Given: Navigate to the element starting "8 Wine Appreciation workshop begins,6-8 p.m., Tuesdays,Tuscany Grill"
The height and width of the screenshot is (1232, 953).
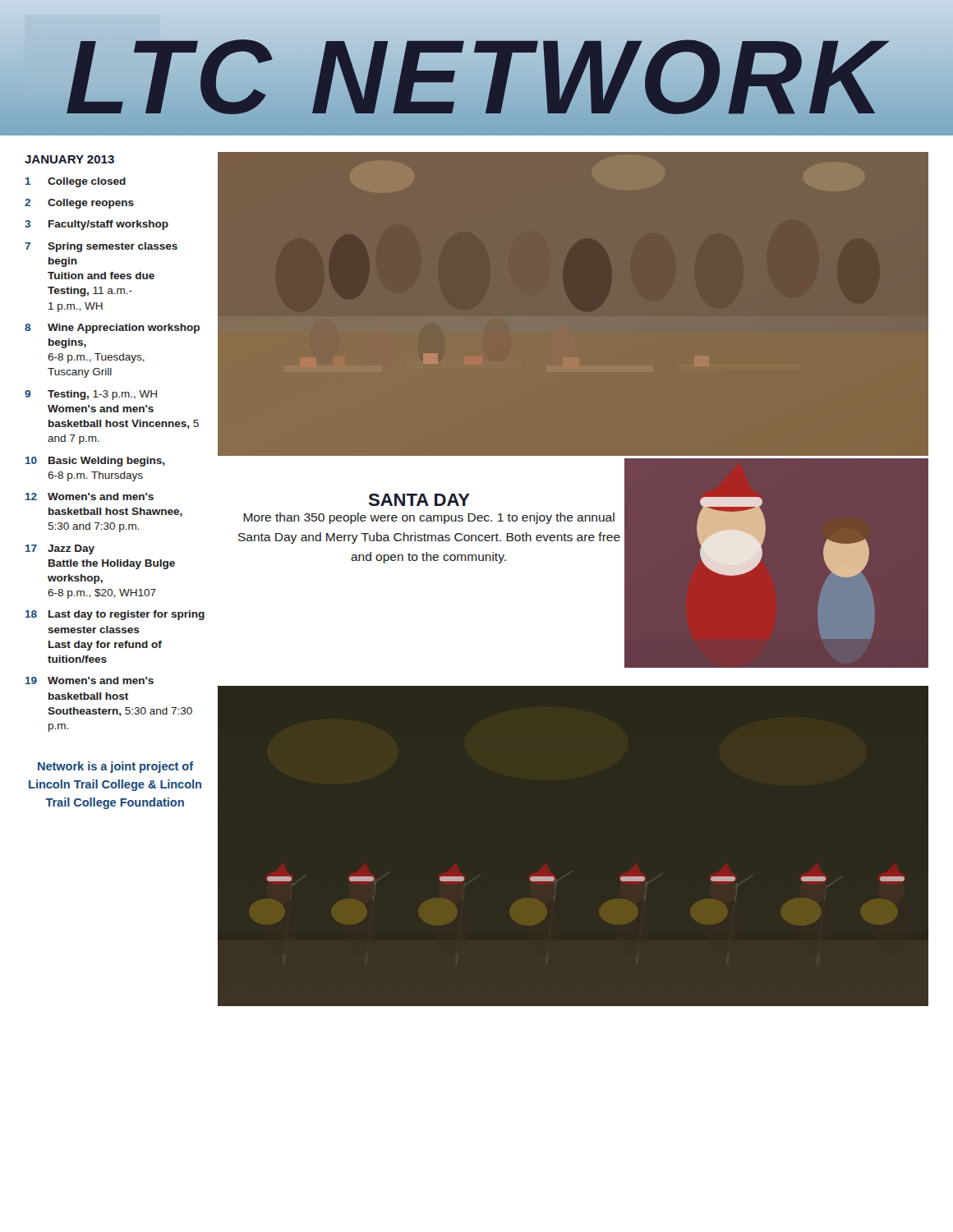Looking at the screenshot, I should pos(115,350).
